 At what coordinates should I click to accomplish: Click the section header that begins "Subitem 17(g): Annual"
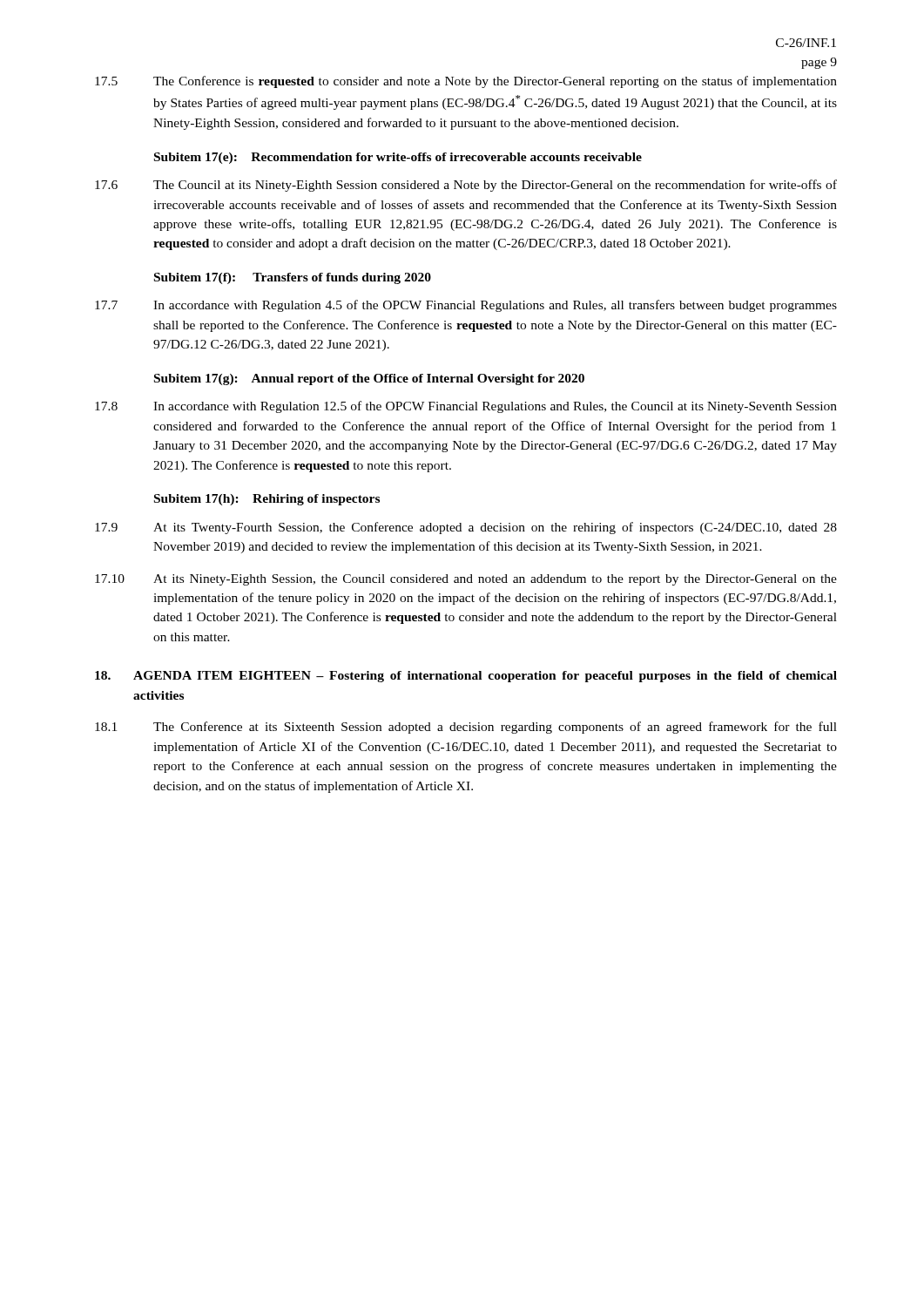(x=369, y=378)
